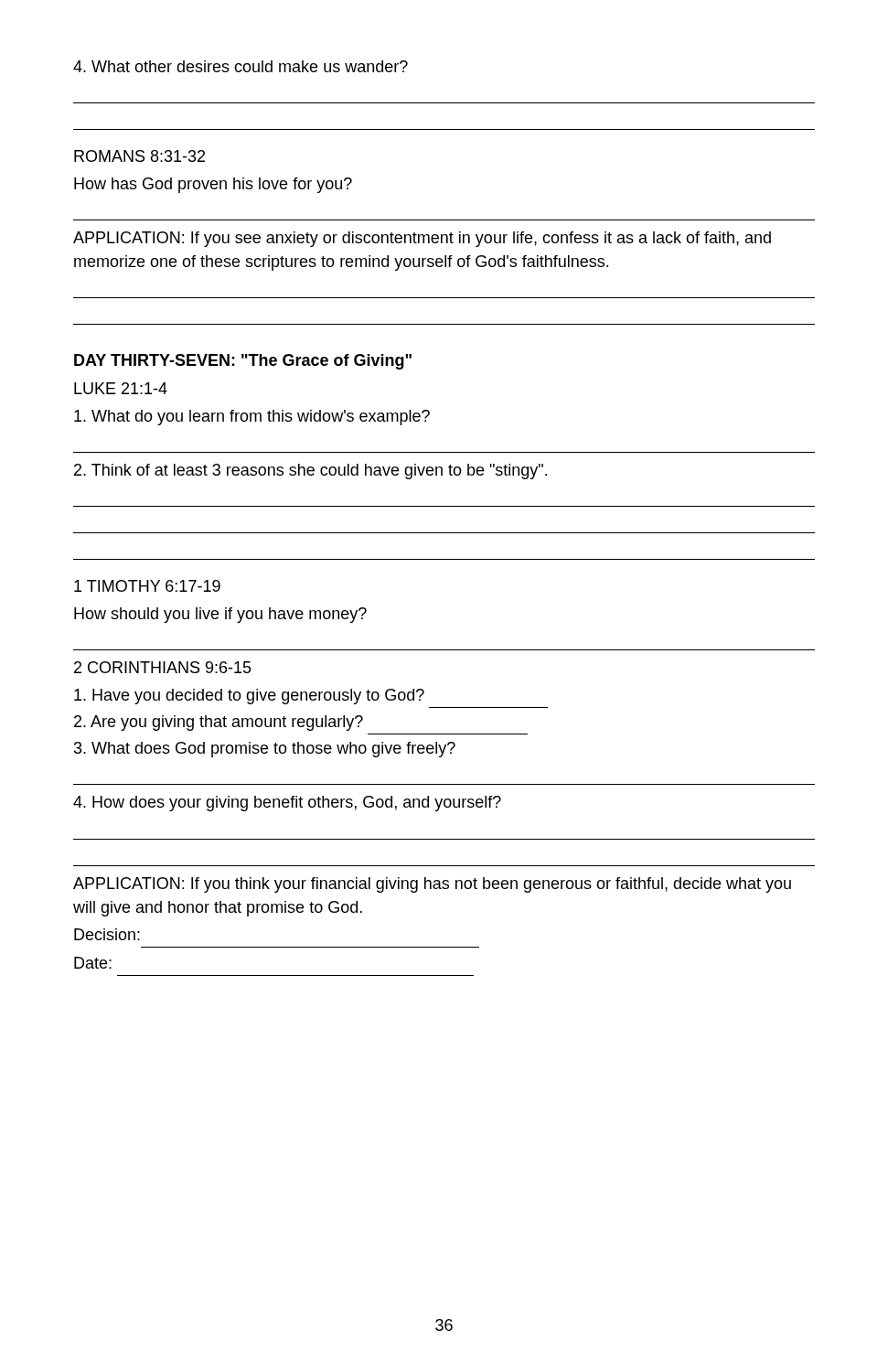Find the list item that reads "2. Think of at least 3 reasons she"
Viewport: 888px width, 1372px height.
point(444,470)
